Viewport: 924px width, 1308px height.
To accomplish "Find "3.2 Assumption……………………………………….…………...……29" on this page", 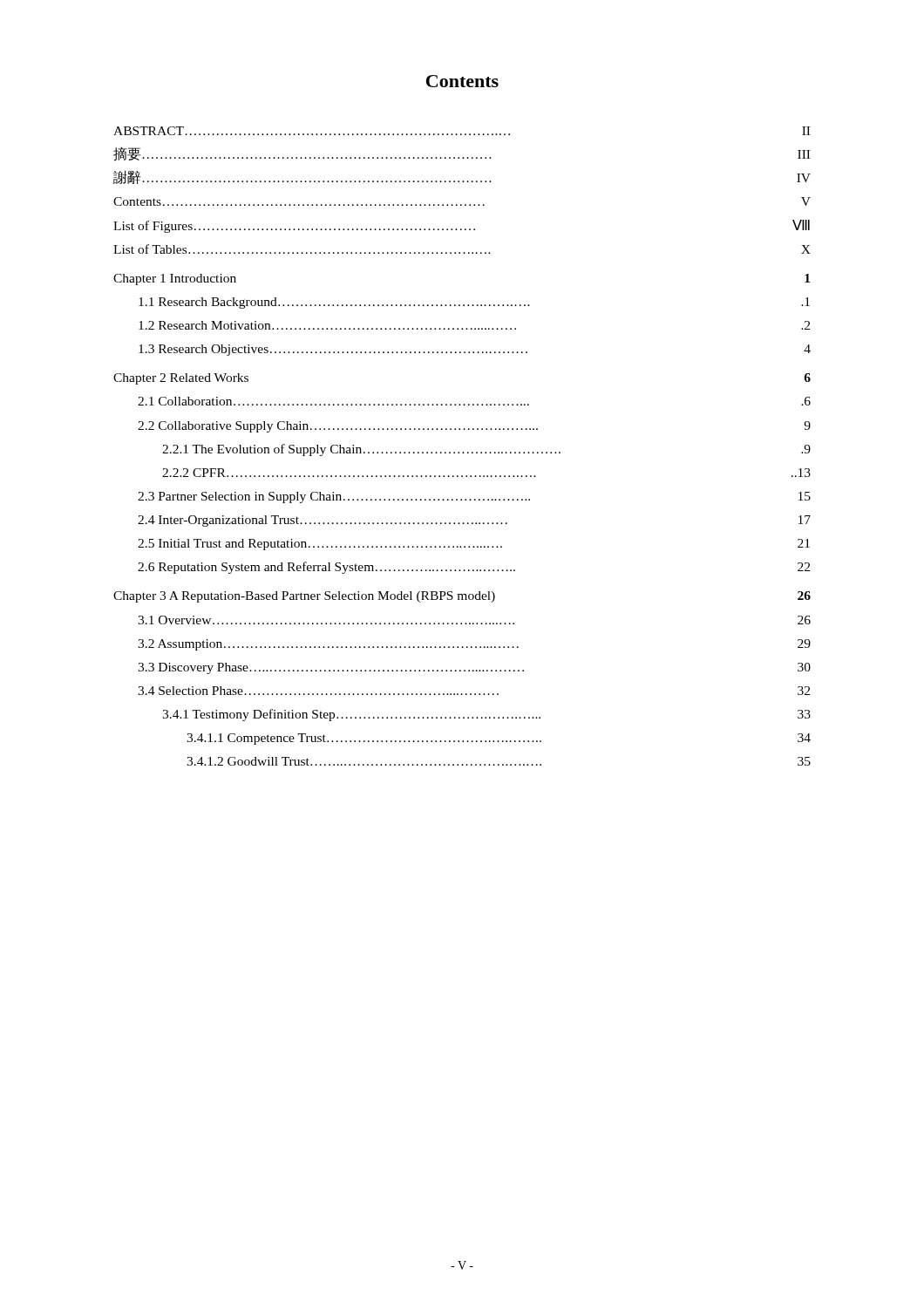I will [x=462, y=643].
